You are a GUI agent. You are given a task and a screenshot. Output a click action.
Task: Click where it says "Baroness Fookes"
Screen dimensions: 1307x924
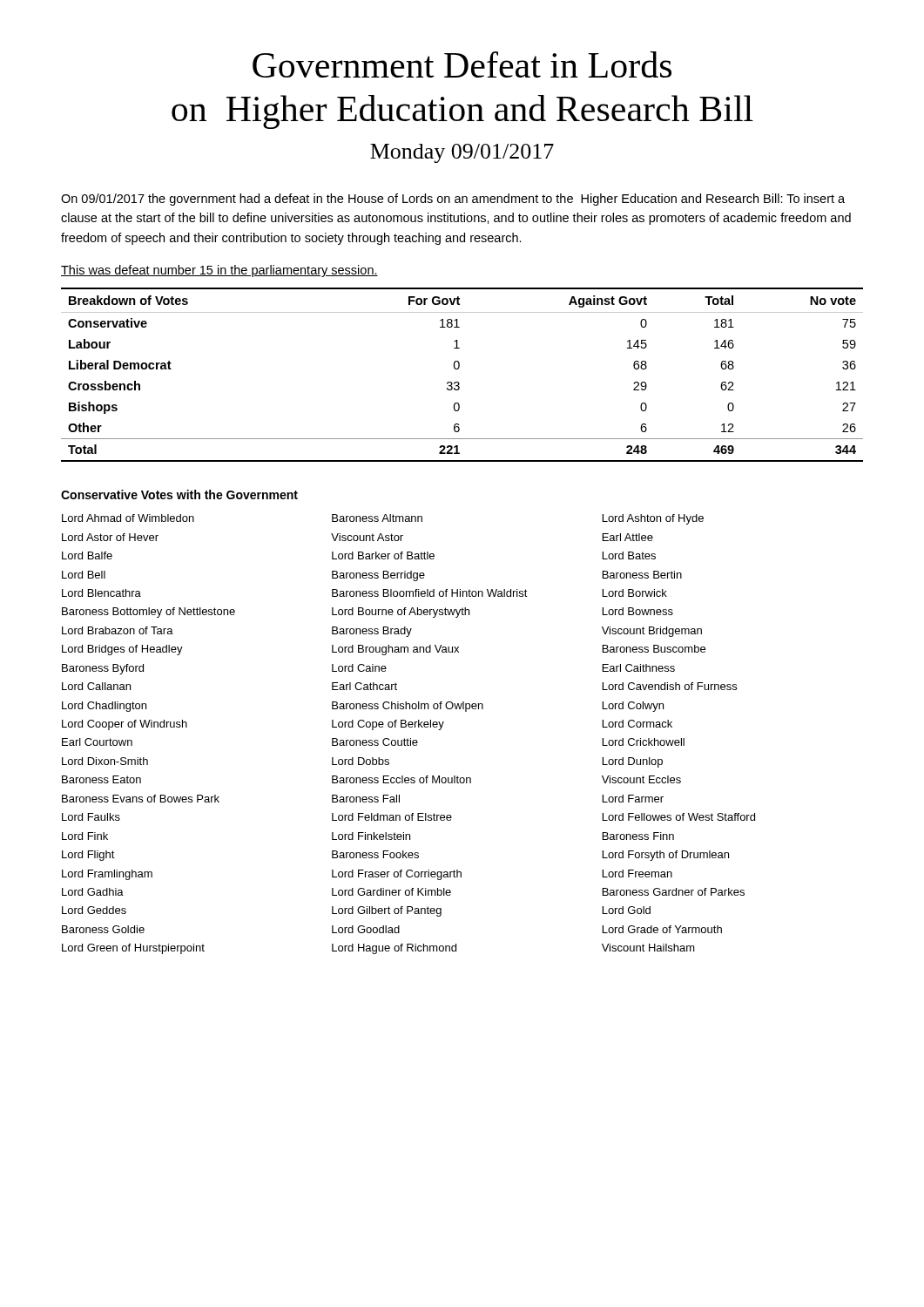point(375,854)
